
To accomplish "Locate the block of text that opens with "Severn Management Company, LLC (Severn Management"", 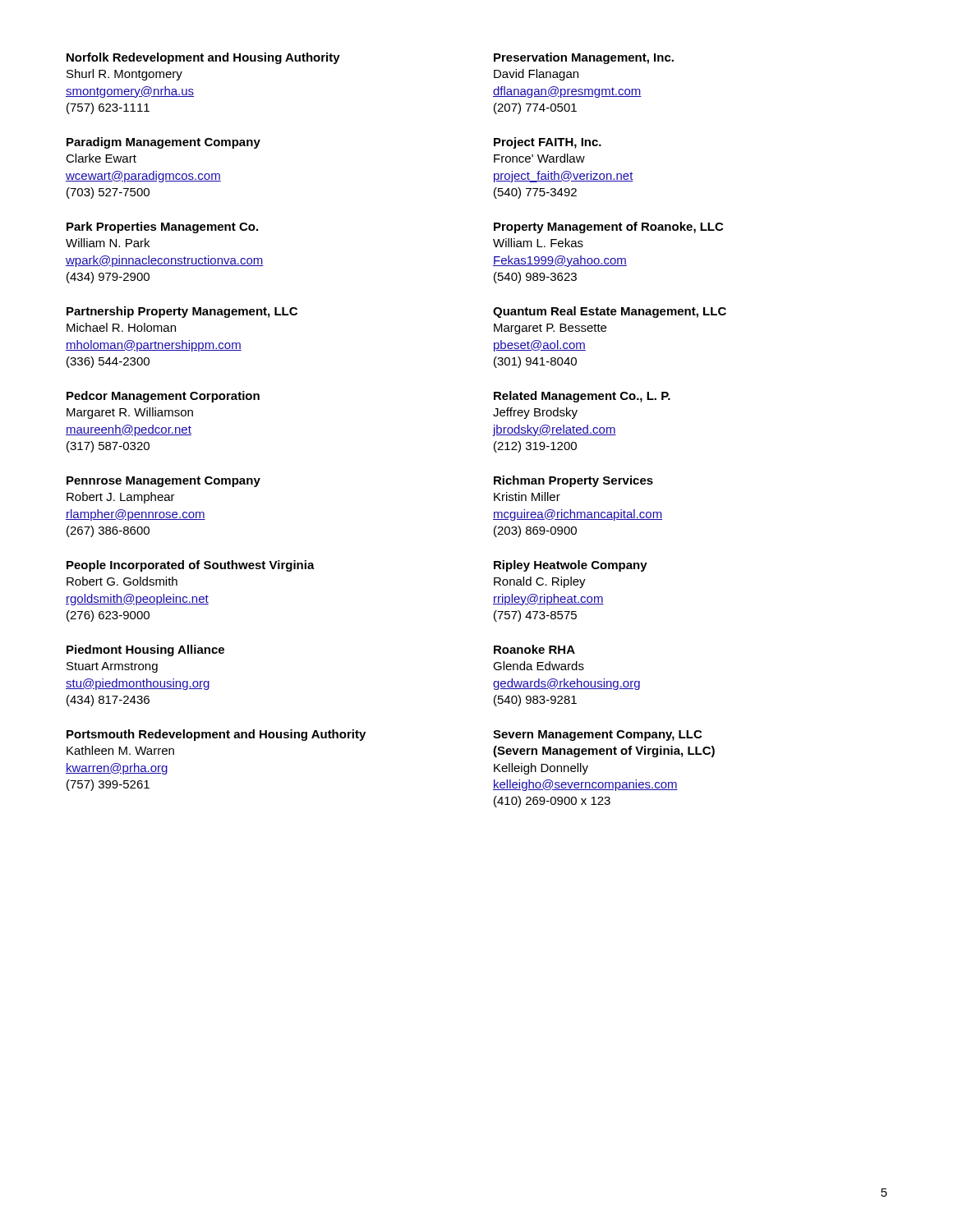I will pyautogui.click(x=597, y=736).
